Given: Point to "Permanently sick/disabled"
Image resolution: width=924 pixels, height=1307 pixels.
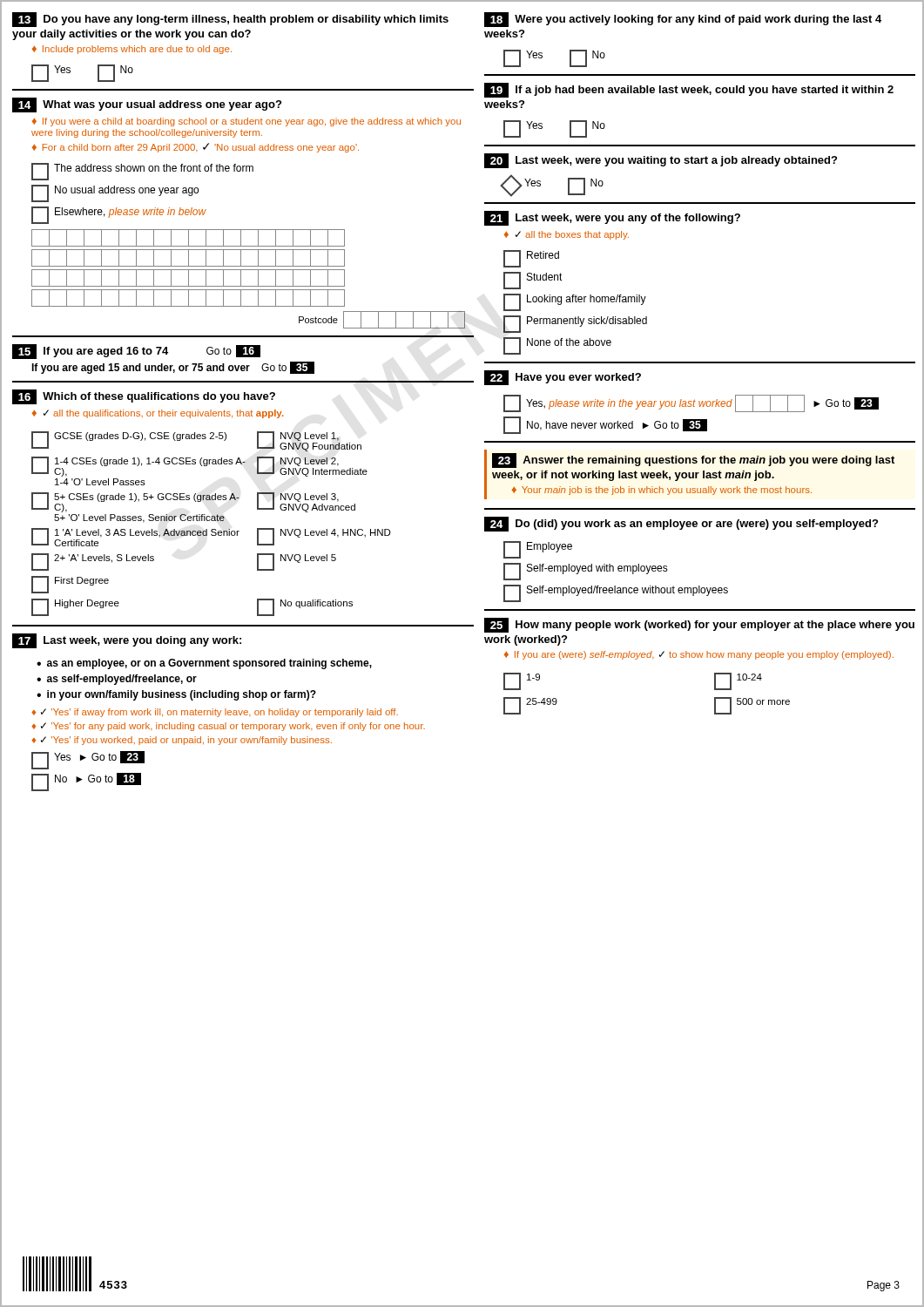Looking at the screenshot, I should tap(575, 324).
